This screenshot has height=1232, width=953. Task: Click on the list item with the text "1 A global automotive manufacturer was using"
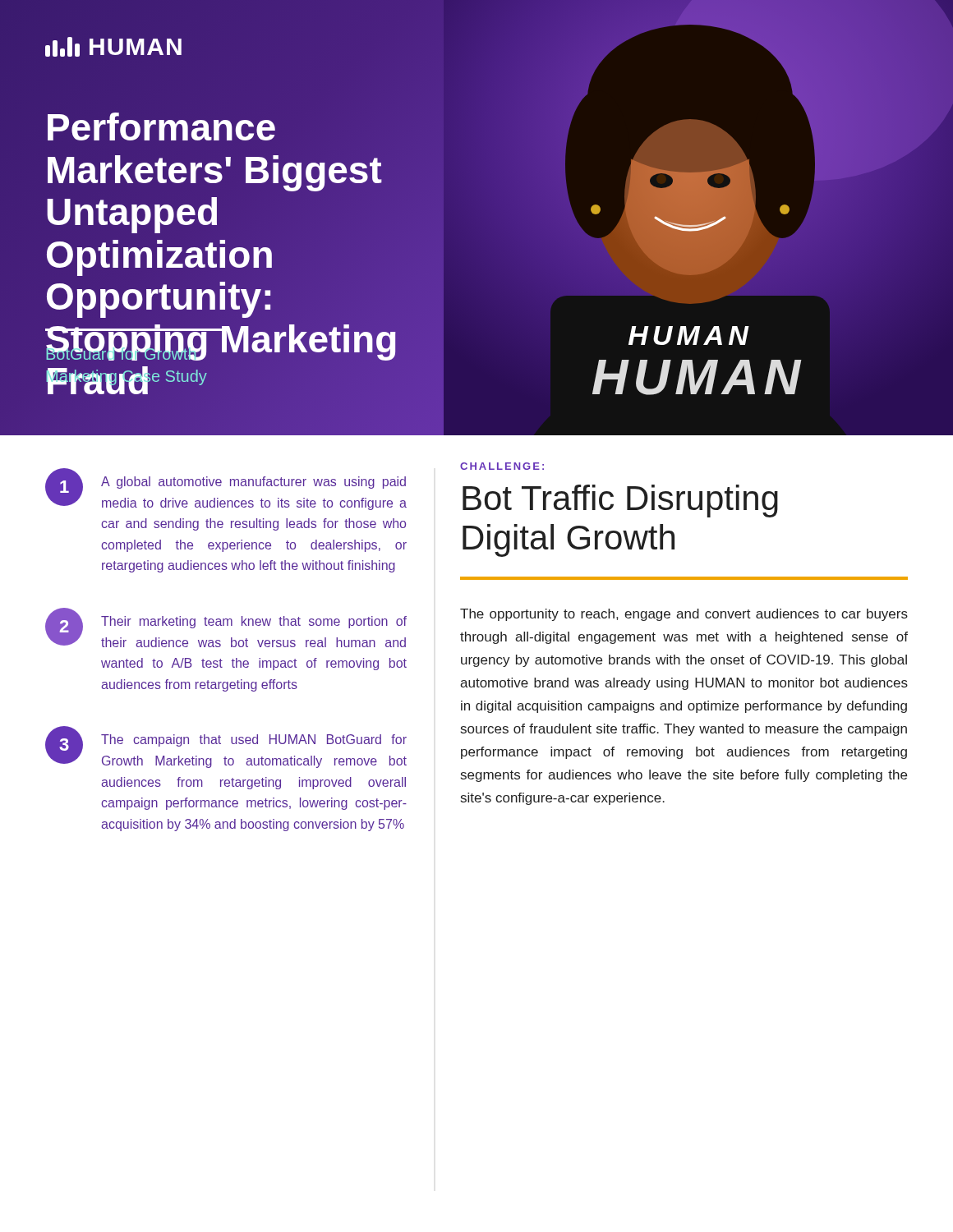pos(226,522)
